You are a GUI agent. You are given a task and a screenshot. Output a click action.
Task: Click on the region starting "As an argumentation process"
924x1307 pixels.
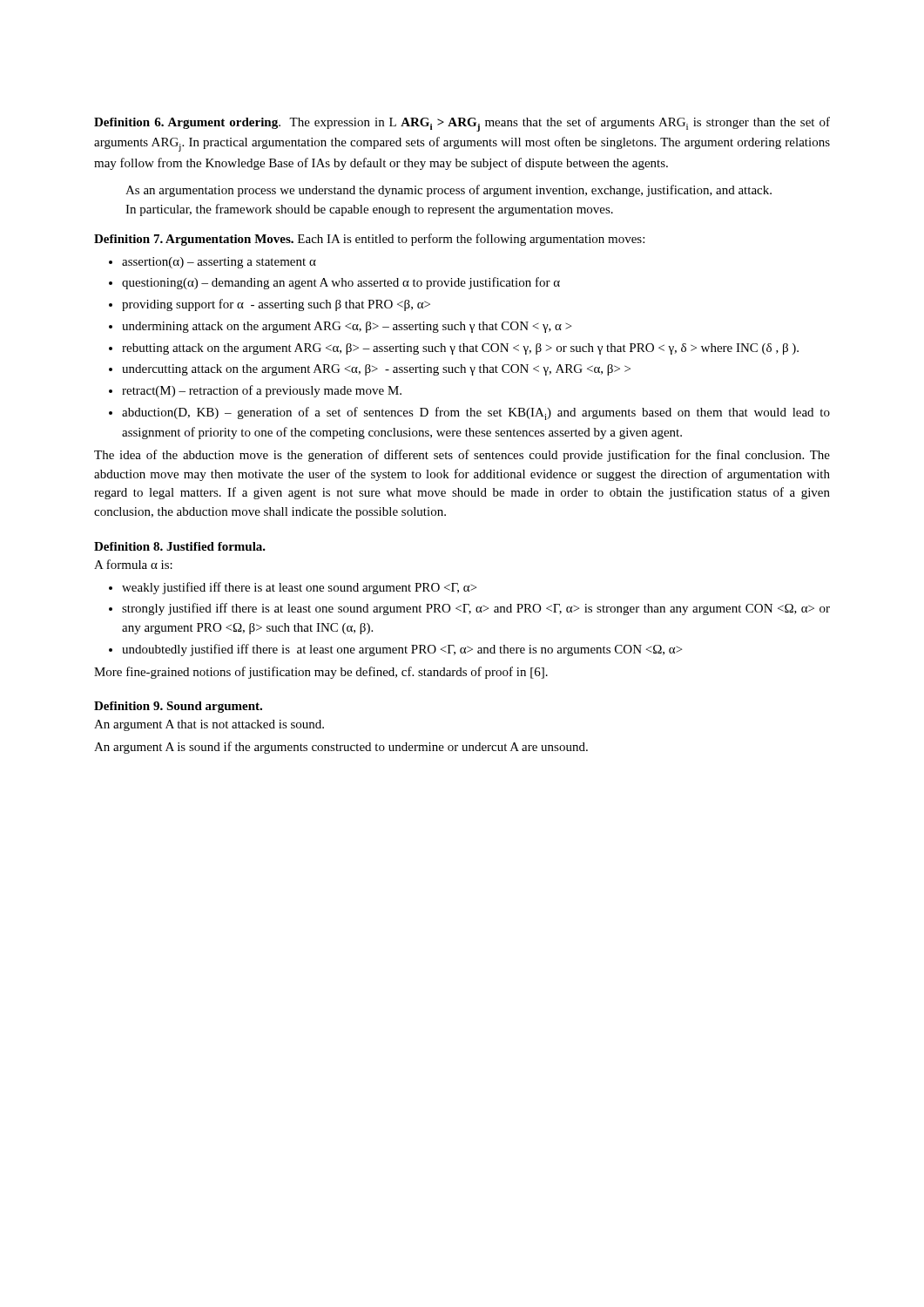coord(449,190)
